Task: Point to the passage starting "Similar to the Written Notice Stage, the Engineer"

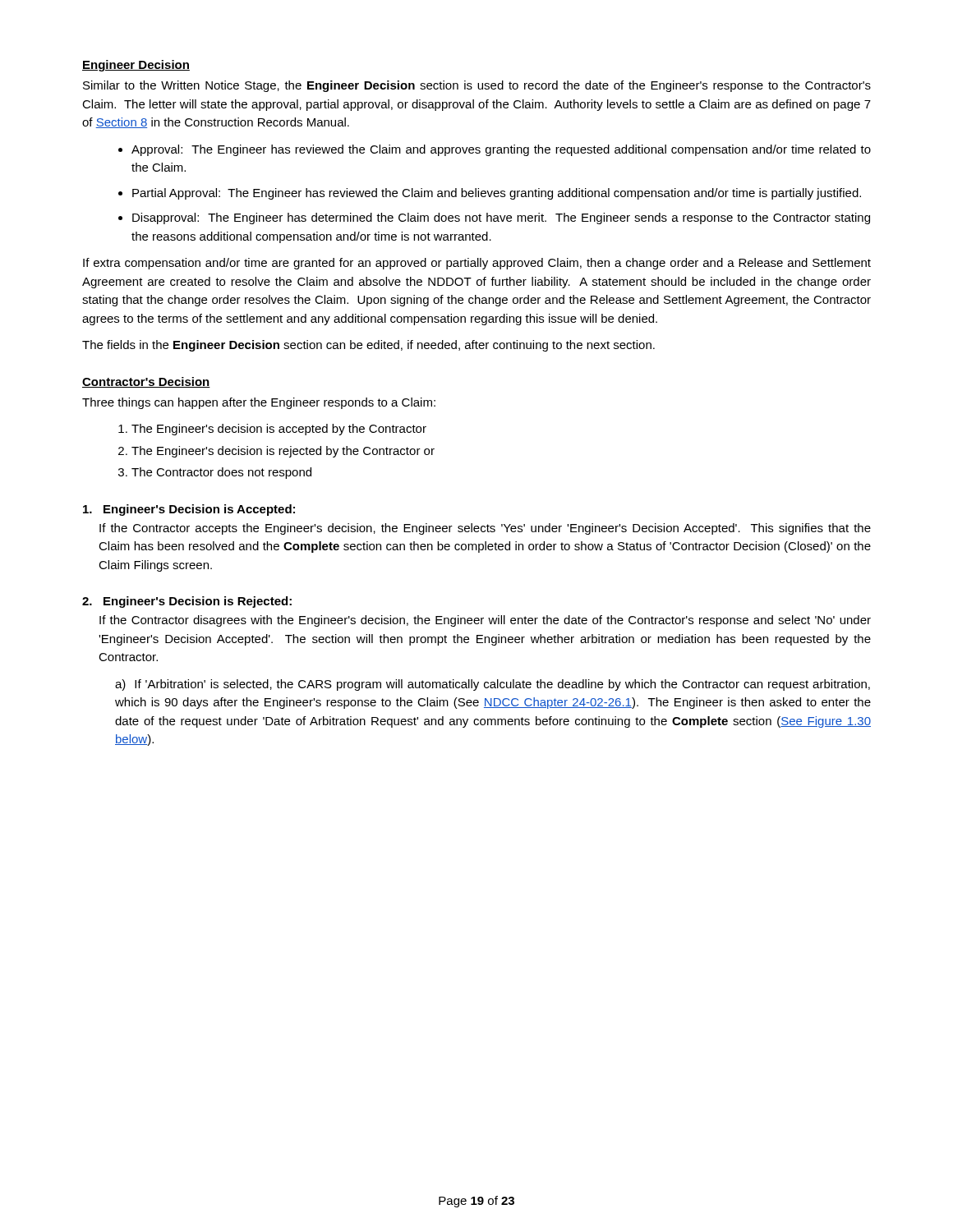Action: (x=476, y=103)
